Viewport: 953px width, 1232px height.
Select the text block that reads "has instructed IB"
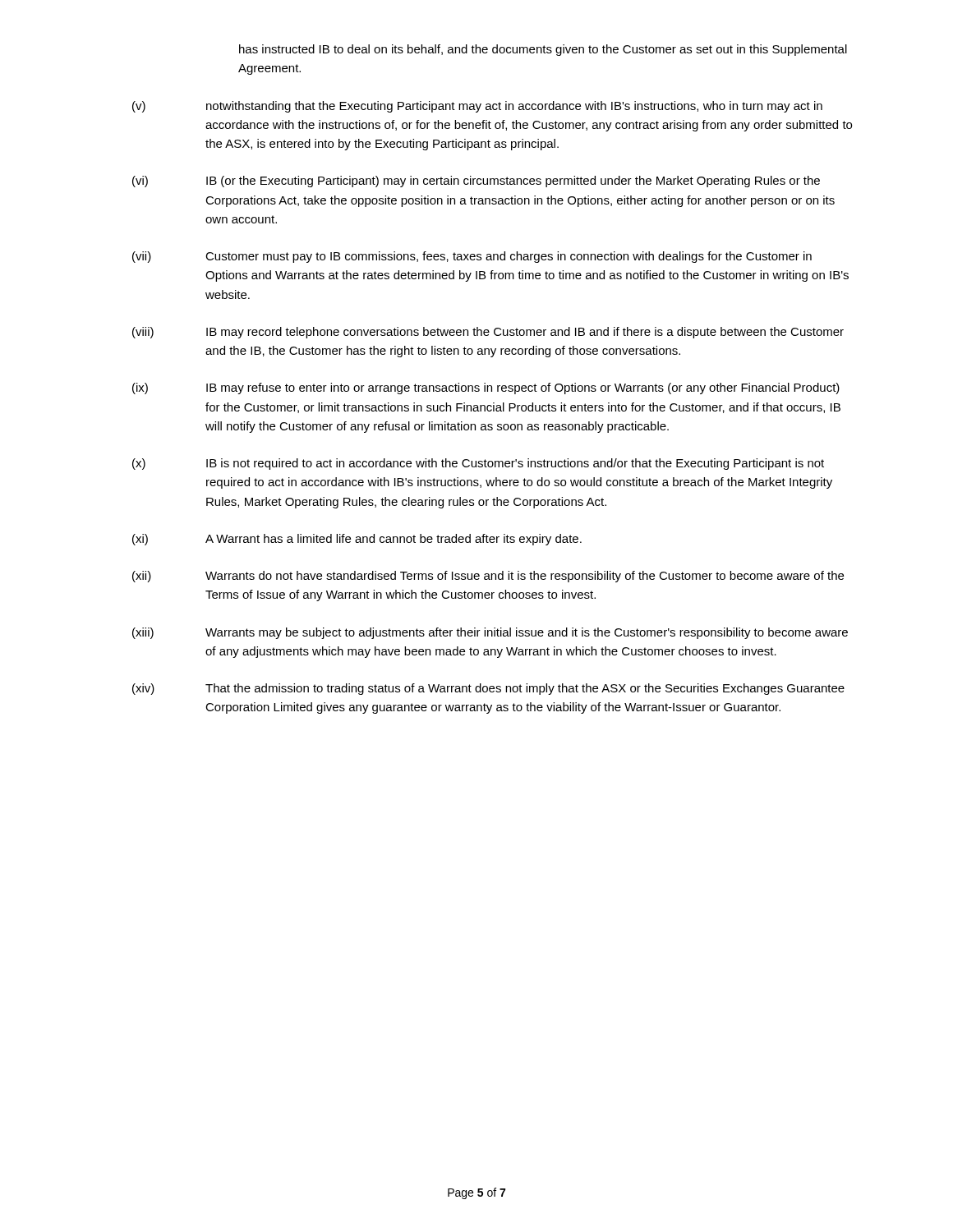tap(543, 58)
